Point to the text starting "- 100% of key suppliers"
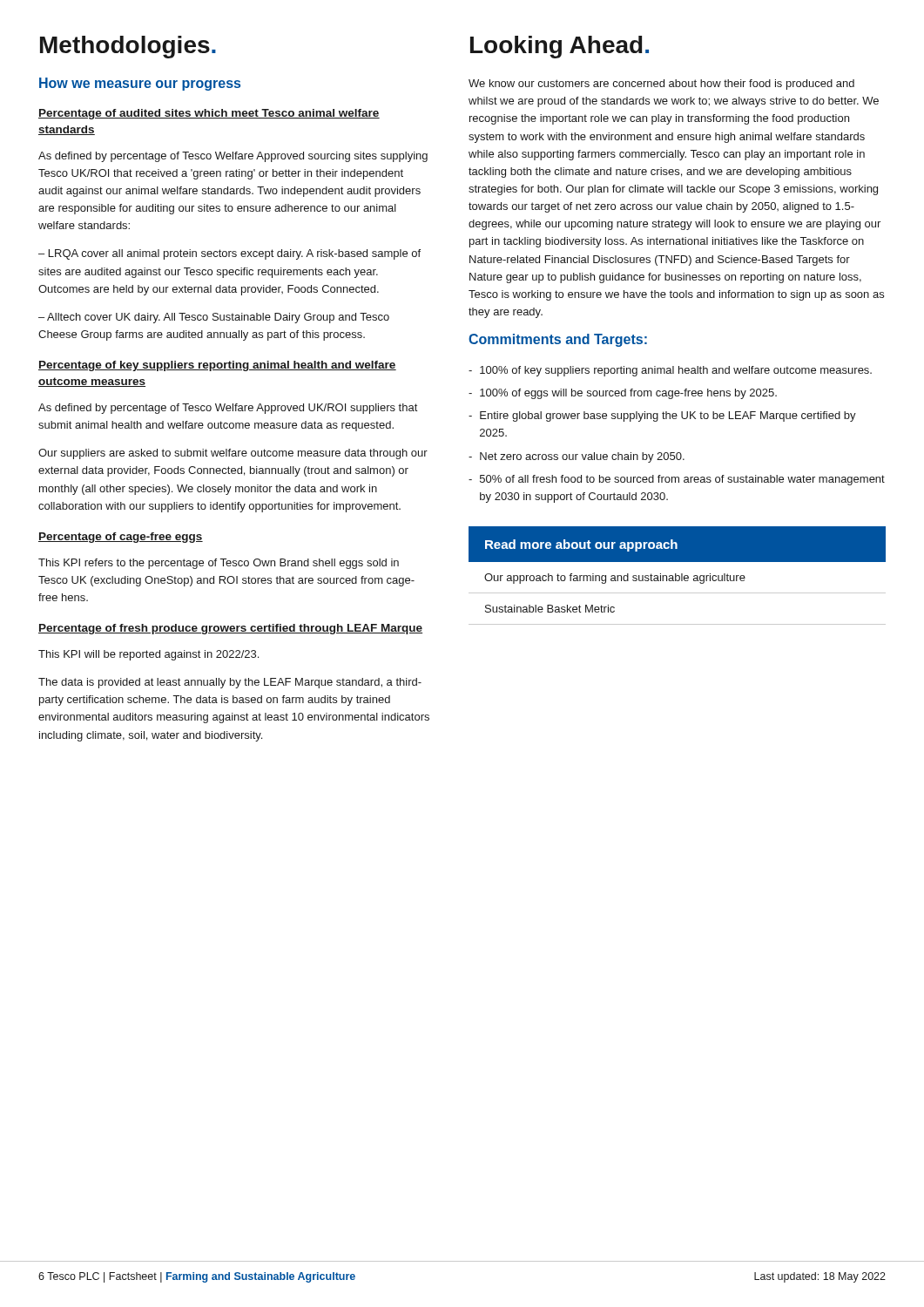924x1307 pixels. (x=677, y=370)
